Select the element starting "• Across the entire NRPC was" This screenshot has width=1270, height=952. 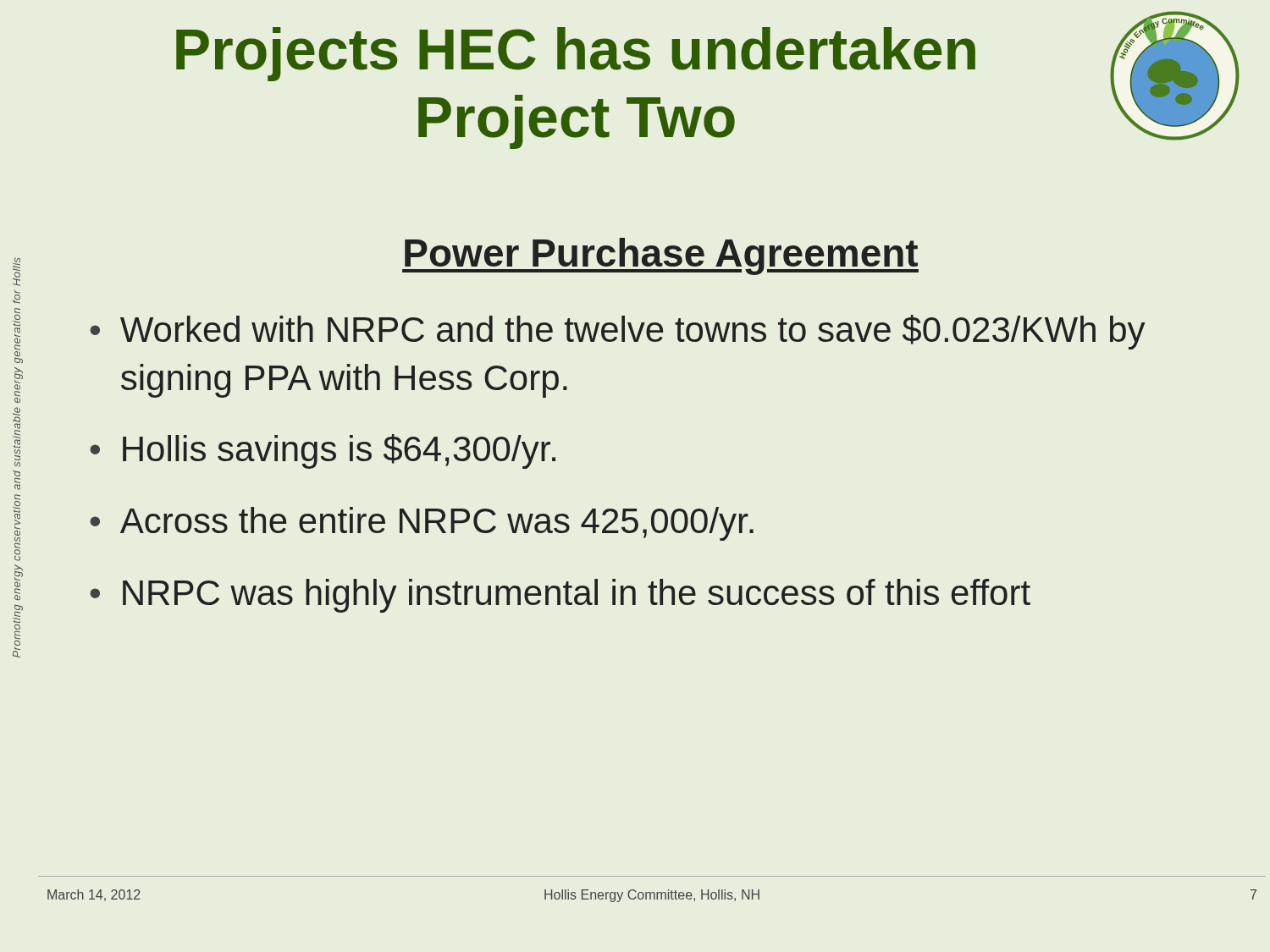pos(423,522)
